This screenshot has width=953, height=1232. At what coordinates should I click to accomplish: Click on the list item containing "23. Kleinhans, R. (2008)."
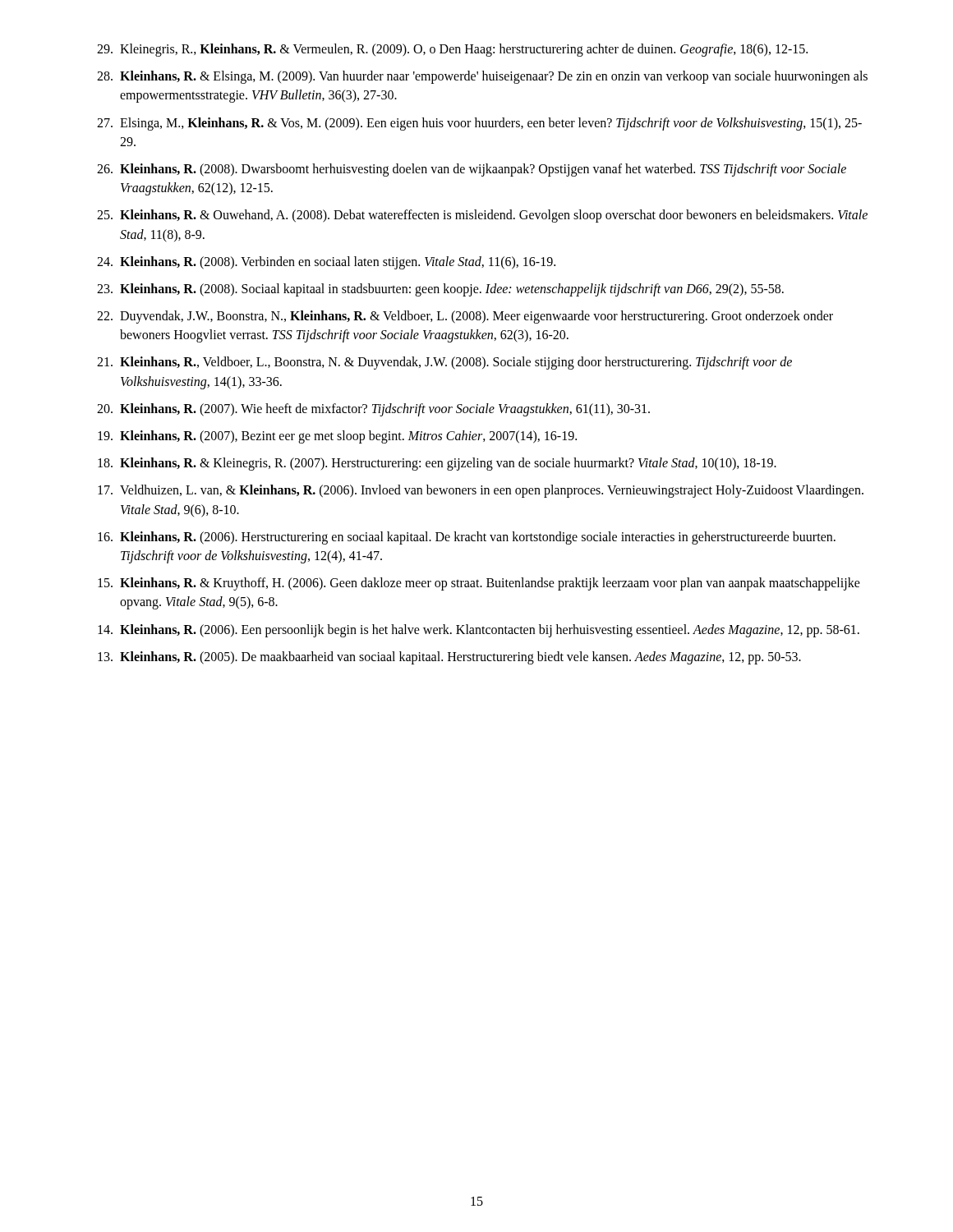pos(476,289)
